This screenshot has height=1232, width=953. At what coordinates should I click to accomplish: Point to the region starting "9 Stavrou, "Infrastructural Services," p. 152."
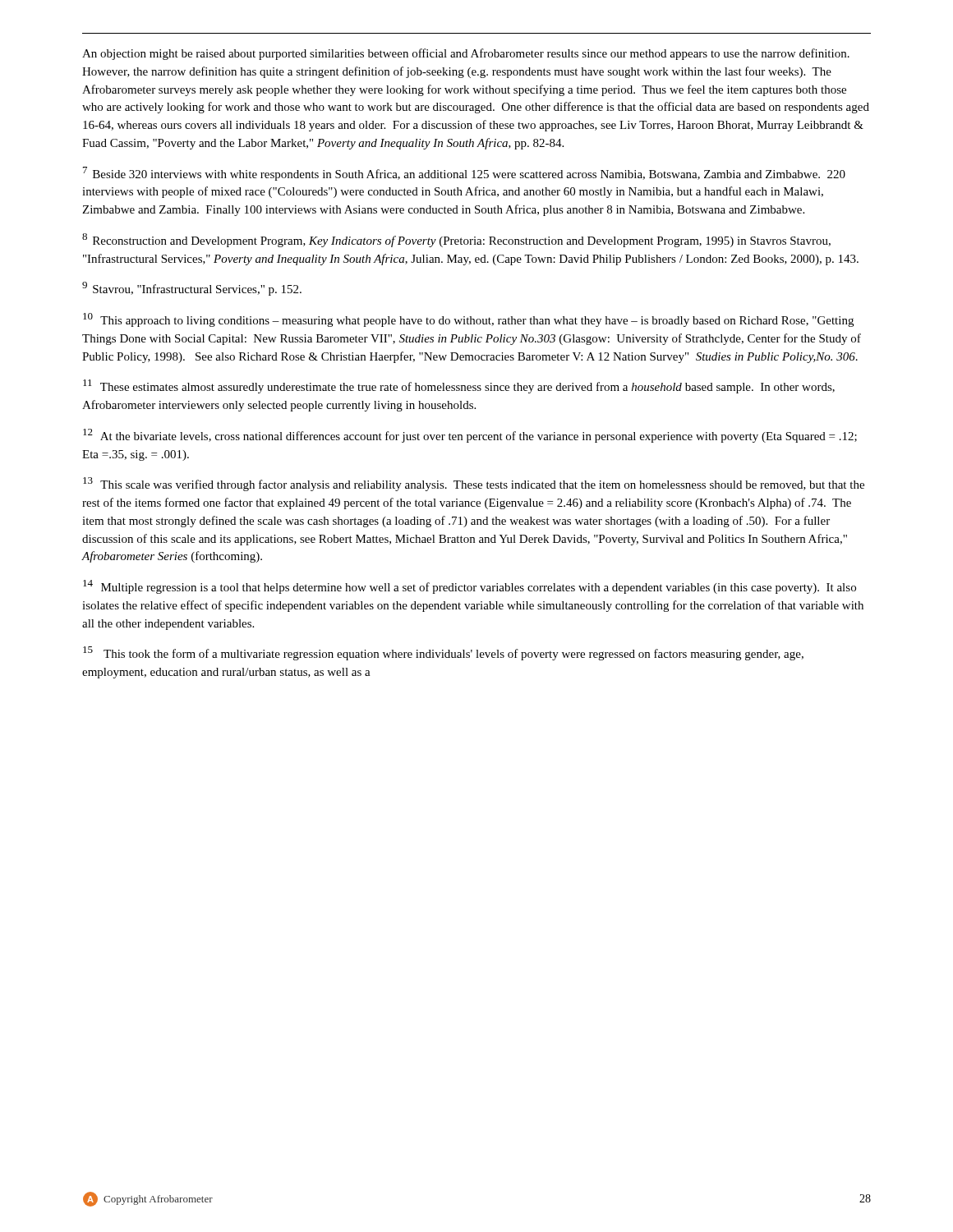[192, 289]
